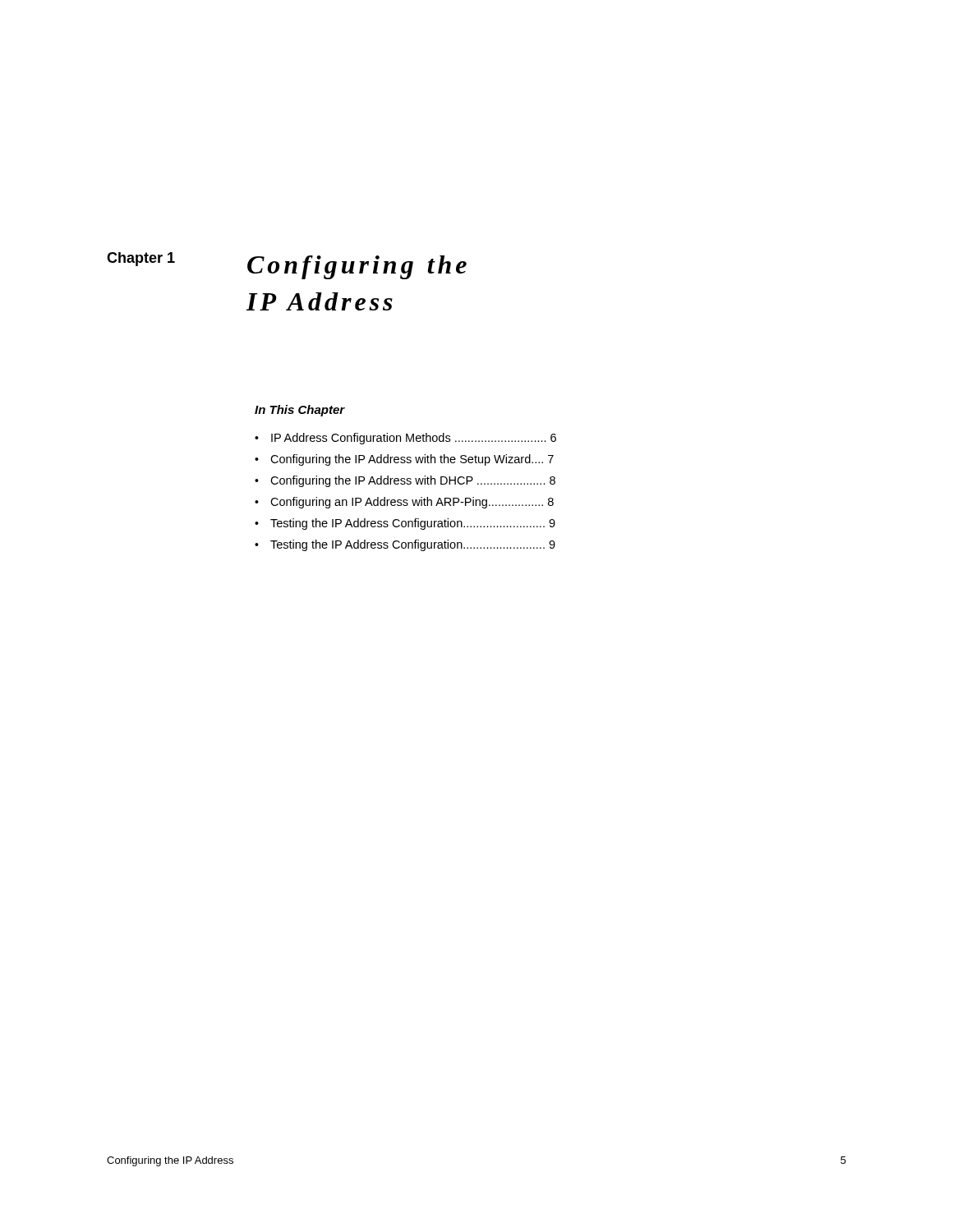The image size is (953, 1232).
Task: Point to the region starting "In This Chapter IP Address Configuration"
Action: (406, 477)
